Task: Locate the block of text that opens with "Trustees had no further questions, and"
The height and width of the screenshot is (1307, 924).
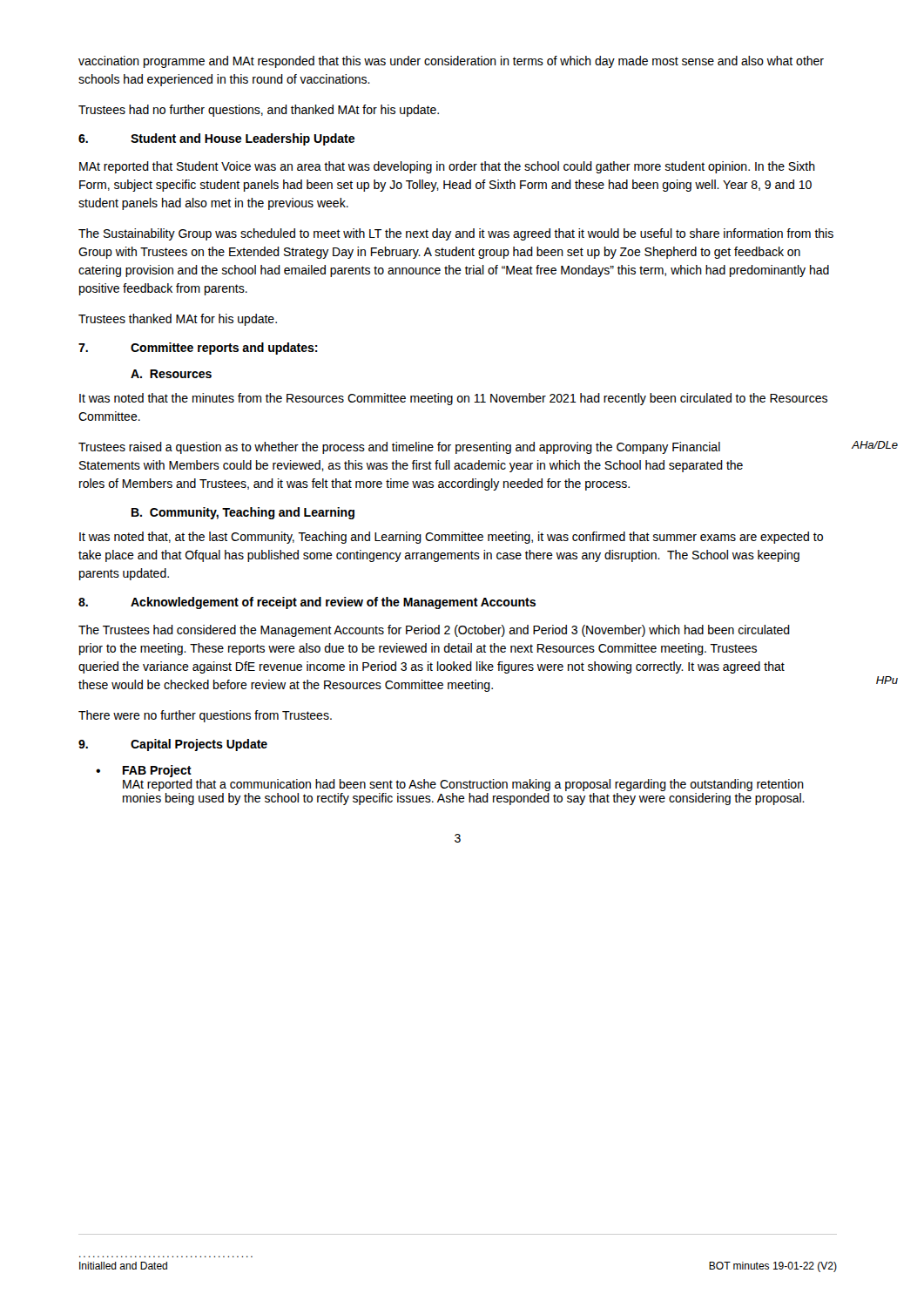Action: [x=259, y=111]
